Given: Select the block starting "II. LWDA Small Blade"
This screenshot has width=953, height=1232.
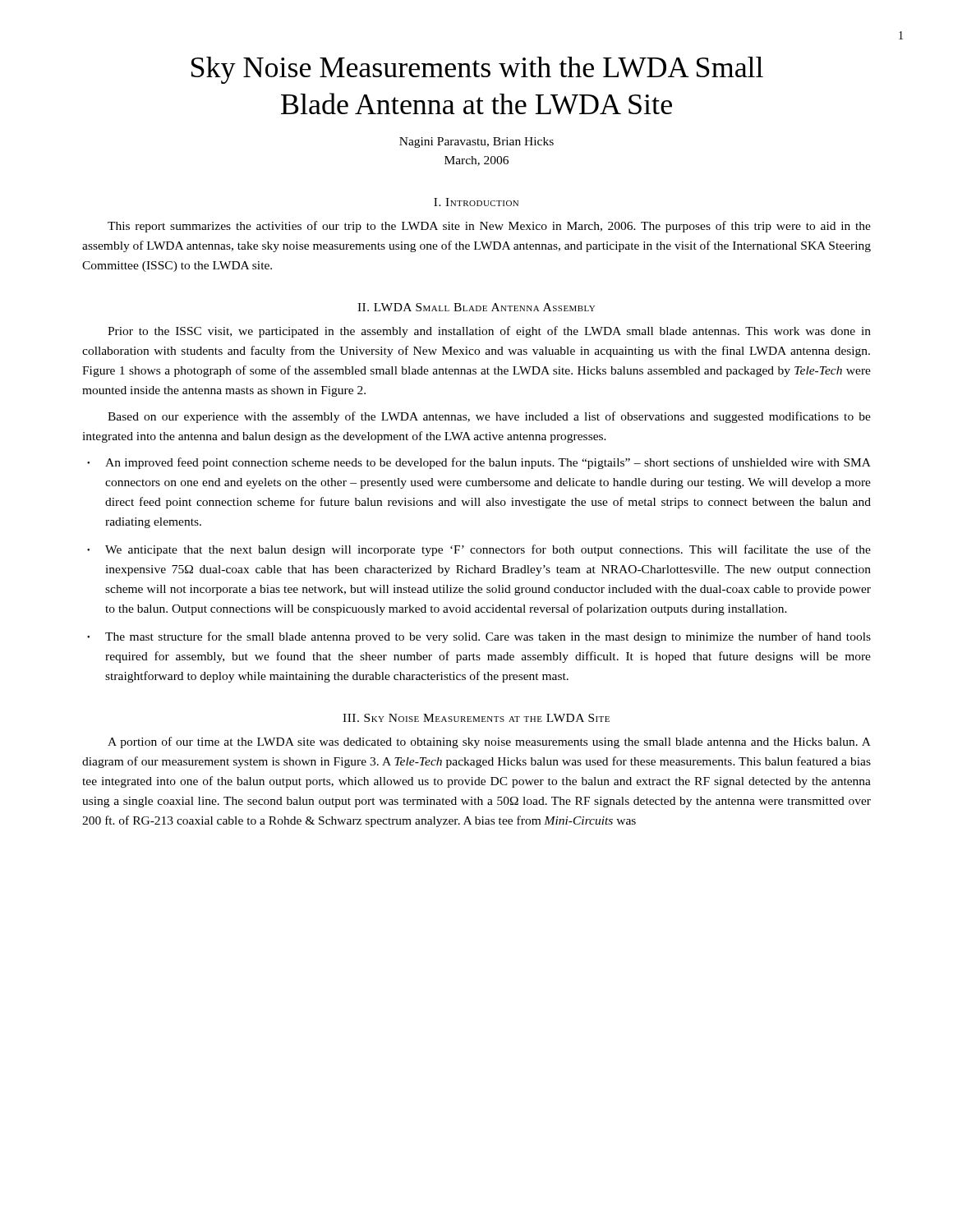Looking at the screenshot, I should pyautogui.click(x=476, y=306).
